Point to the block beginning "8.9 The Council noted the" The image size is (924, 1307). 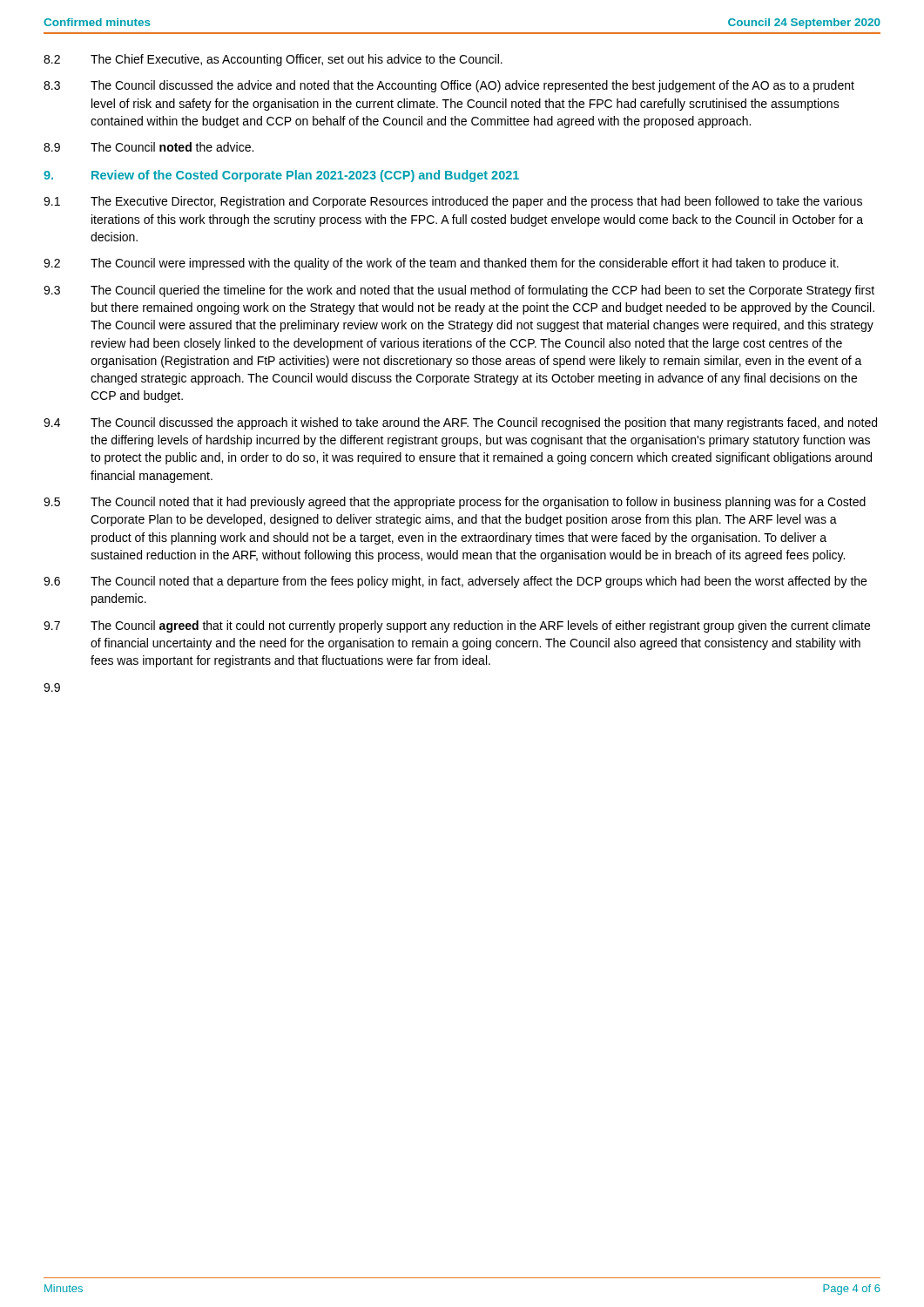pos(148,147)
